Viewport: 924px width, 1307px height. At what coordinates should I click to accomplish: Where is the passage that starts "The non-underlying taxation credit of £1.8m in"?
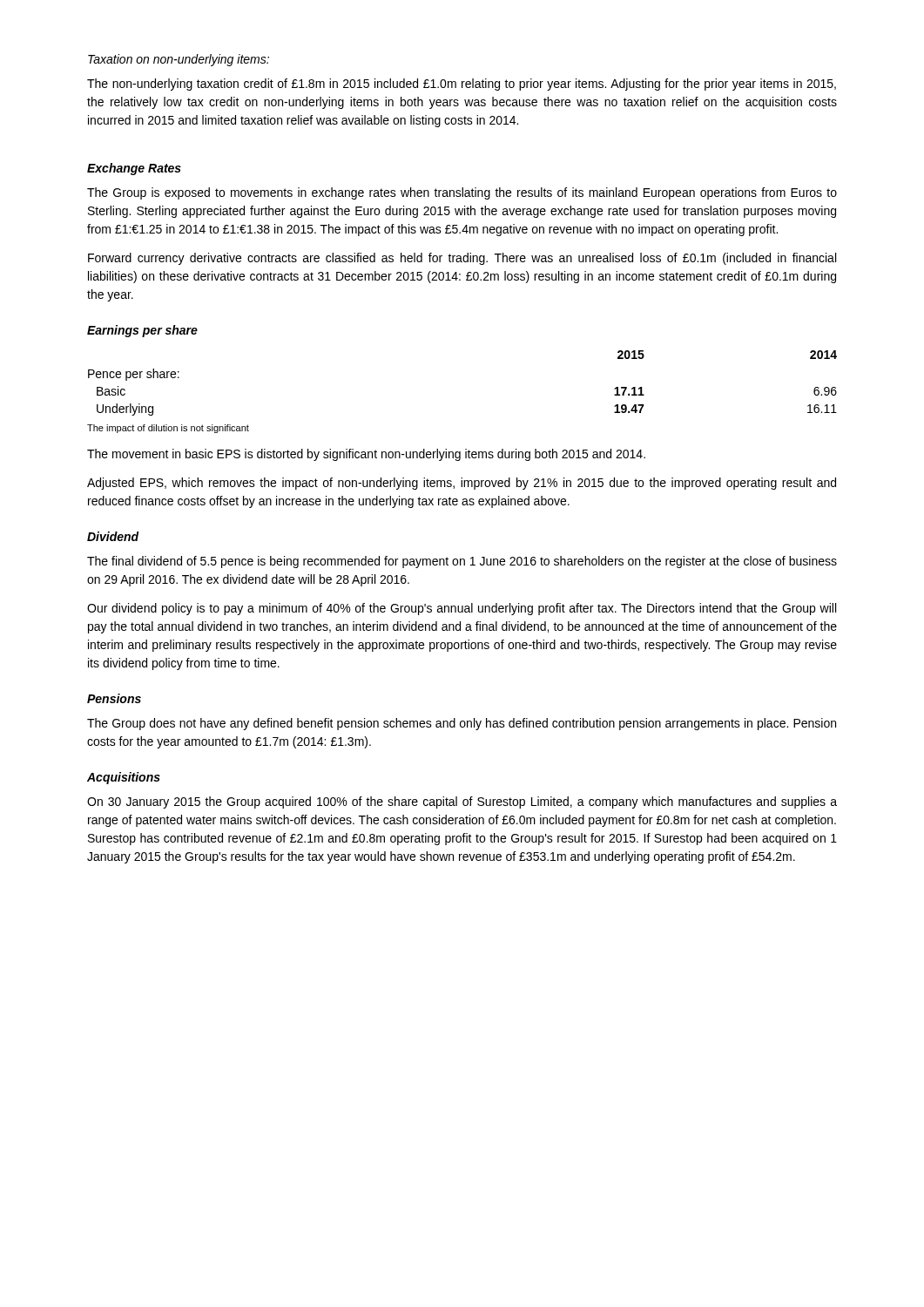click(x=462, y=102)
